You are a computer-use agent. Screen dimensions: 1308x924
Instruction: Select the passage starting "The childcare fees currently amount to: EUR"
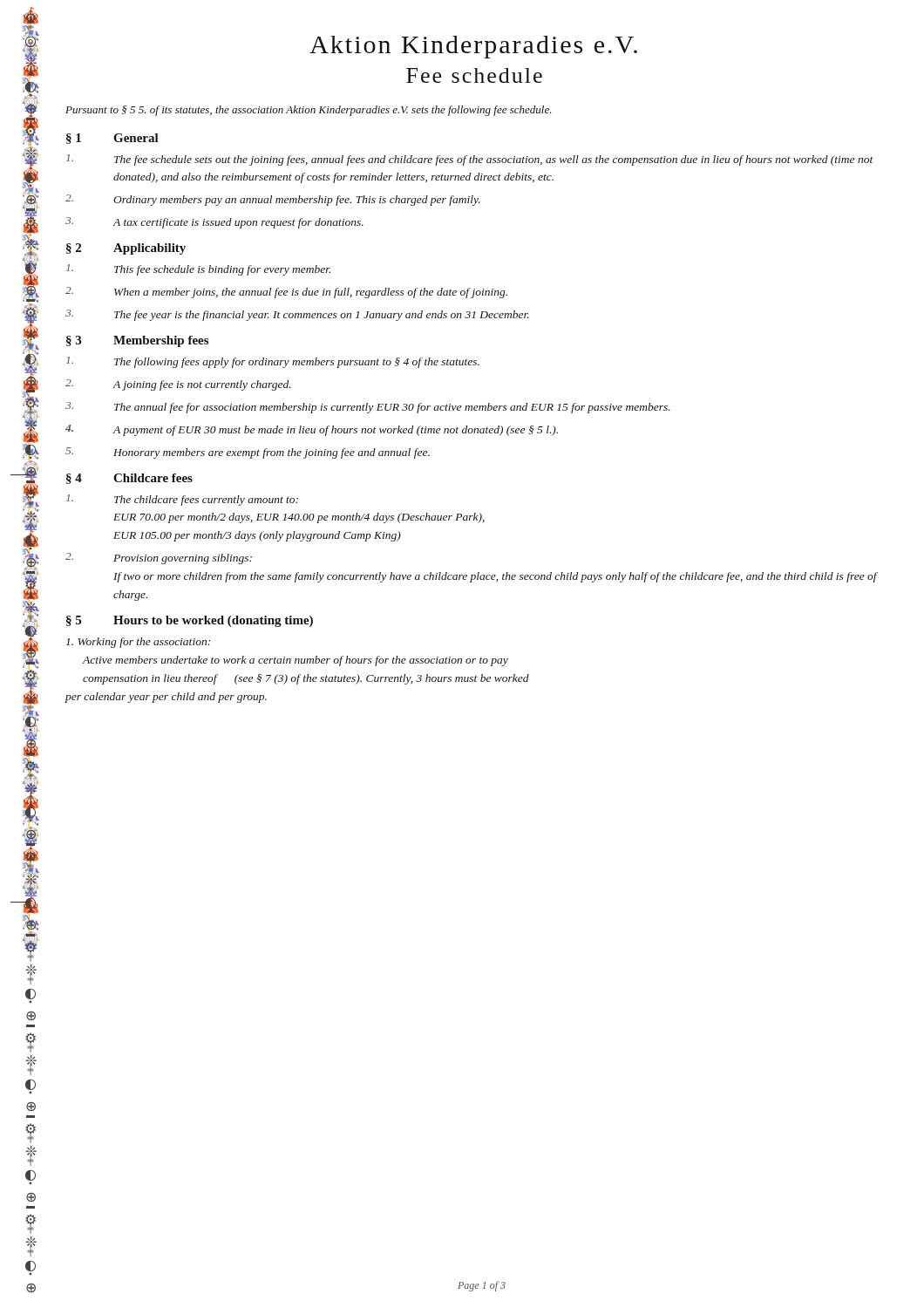pyautogui.click(x=475, y=518)
